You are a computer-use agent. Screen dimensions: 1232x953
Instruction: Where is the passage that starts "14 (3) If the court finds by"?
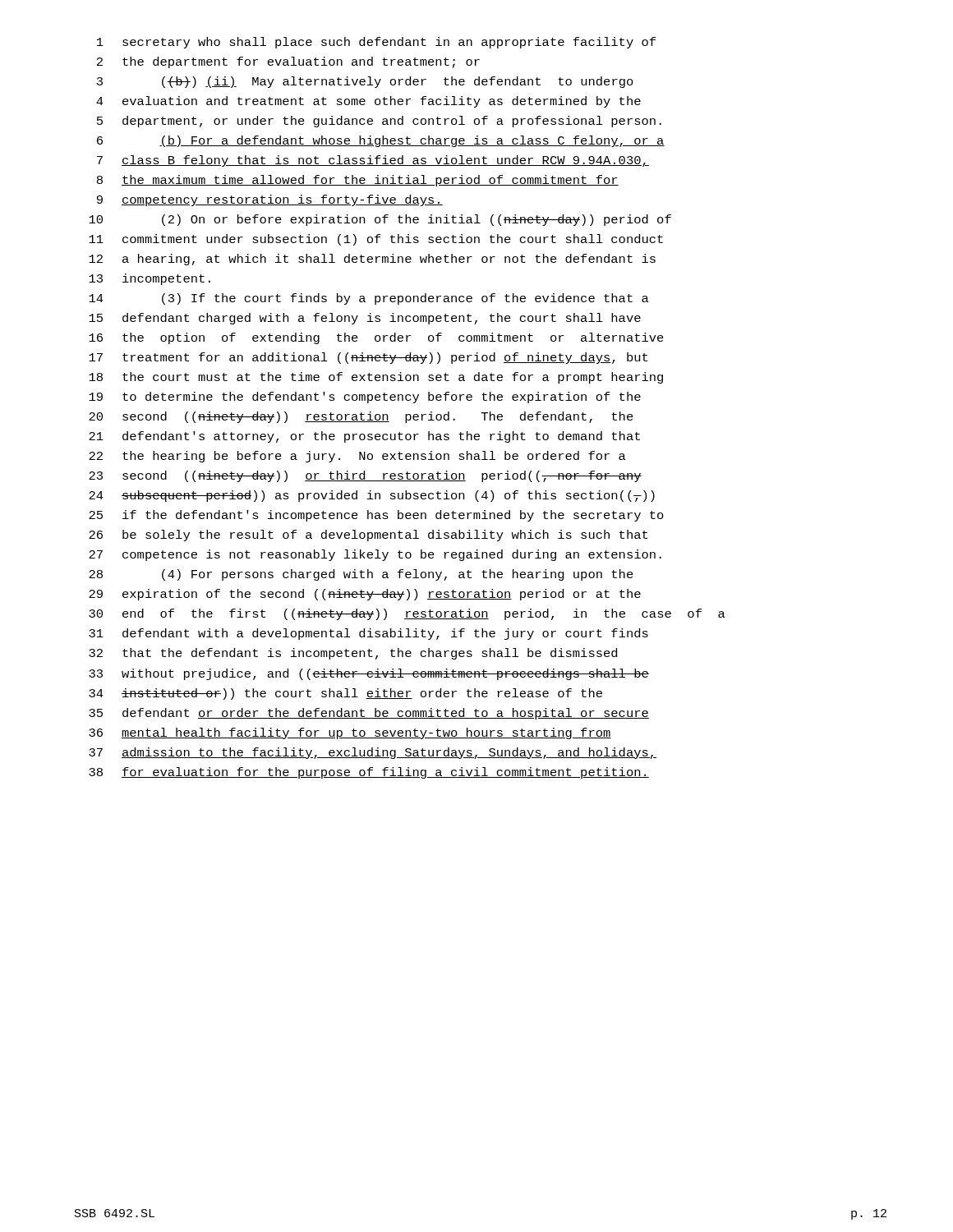point(481,299)
